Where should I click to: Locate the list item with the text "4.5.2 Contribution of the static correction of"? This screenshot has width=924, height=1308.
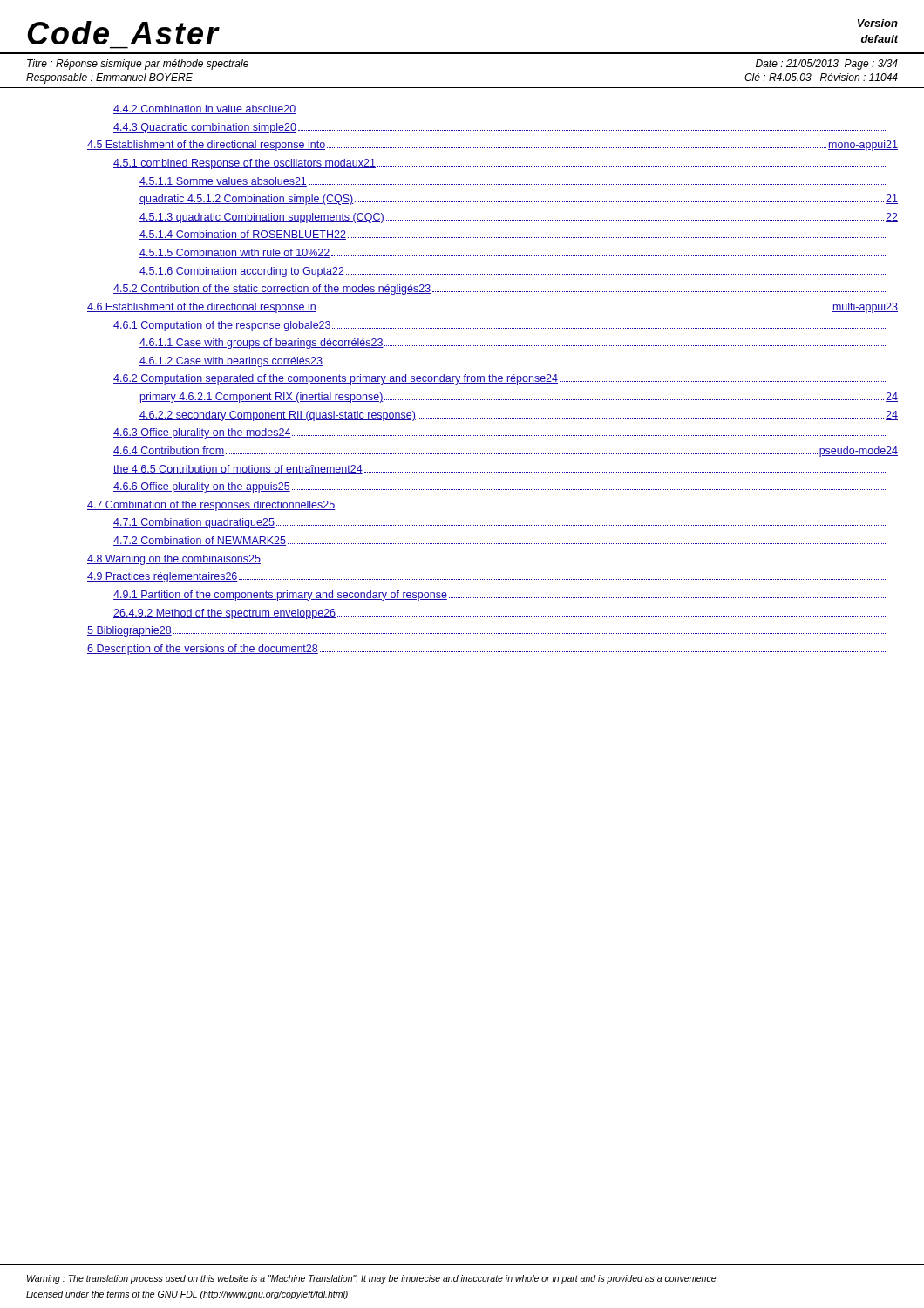pyautogui.click(x=506, y=289)
